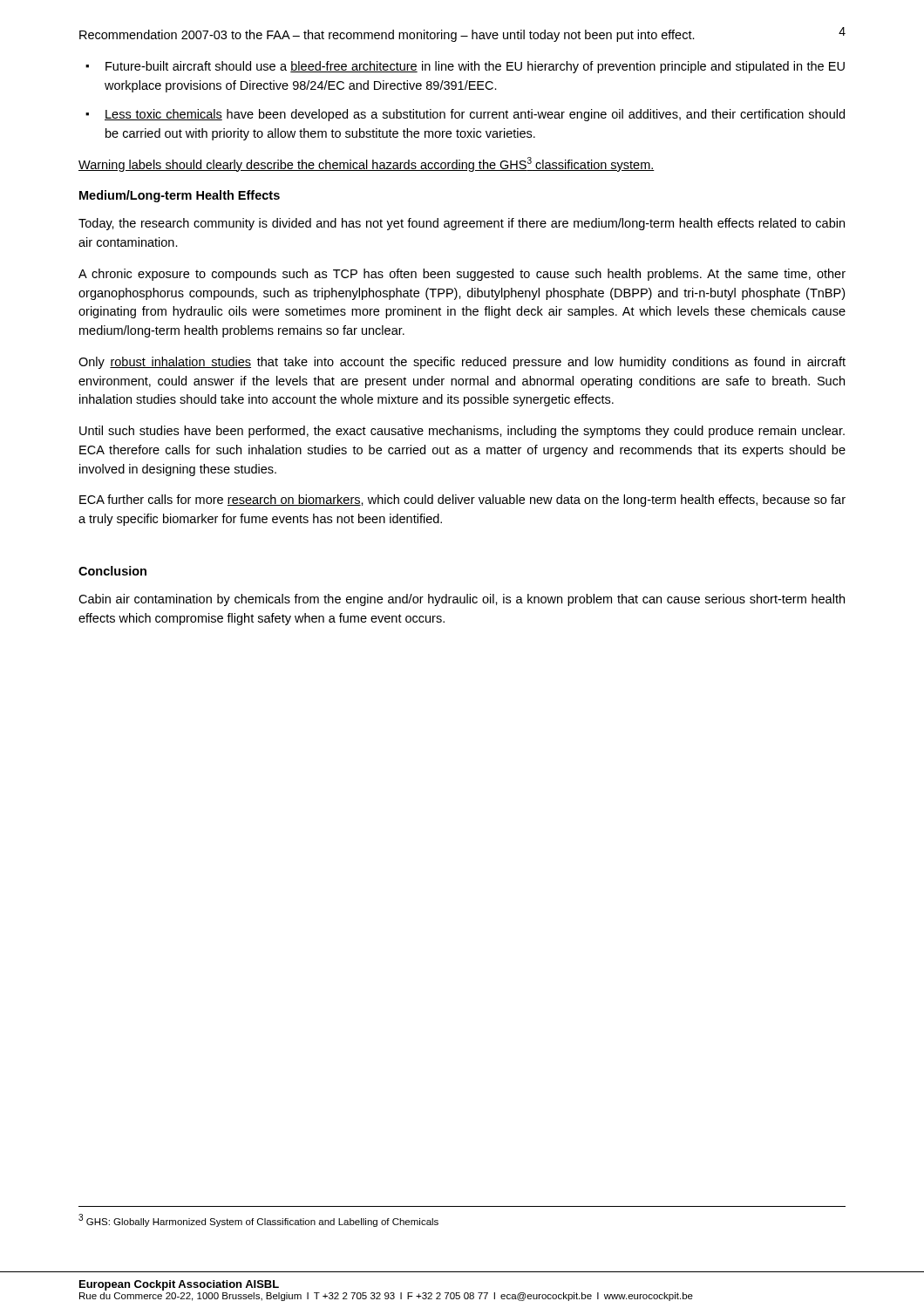Image resolution: width=924 pixels, height=1308 pixels.
Task: Select the text block containing "Today, the research community is divided and"
Action: [462, 233]
